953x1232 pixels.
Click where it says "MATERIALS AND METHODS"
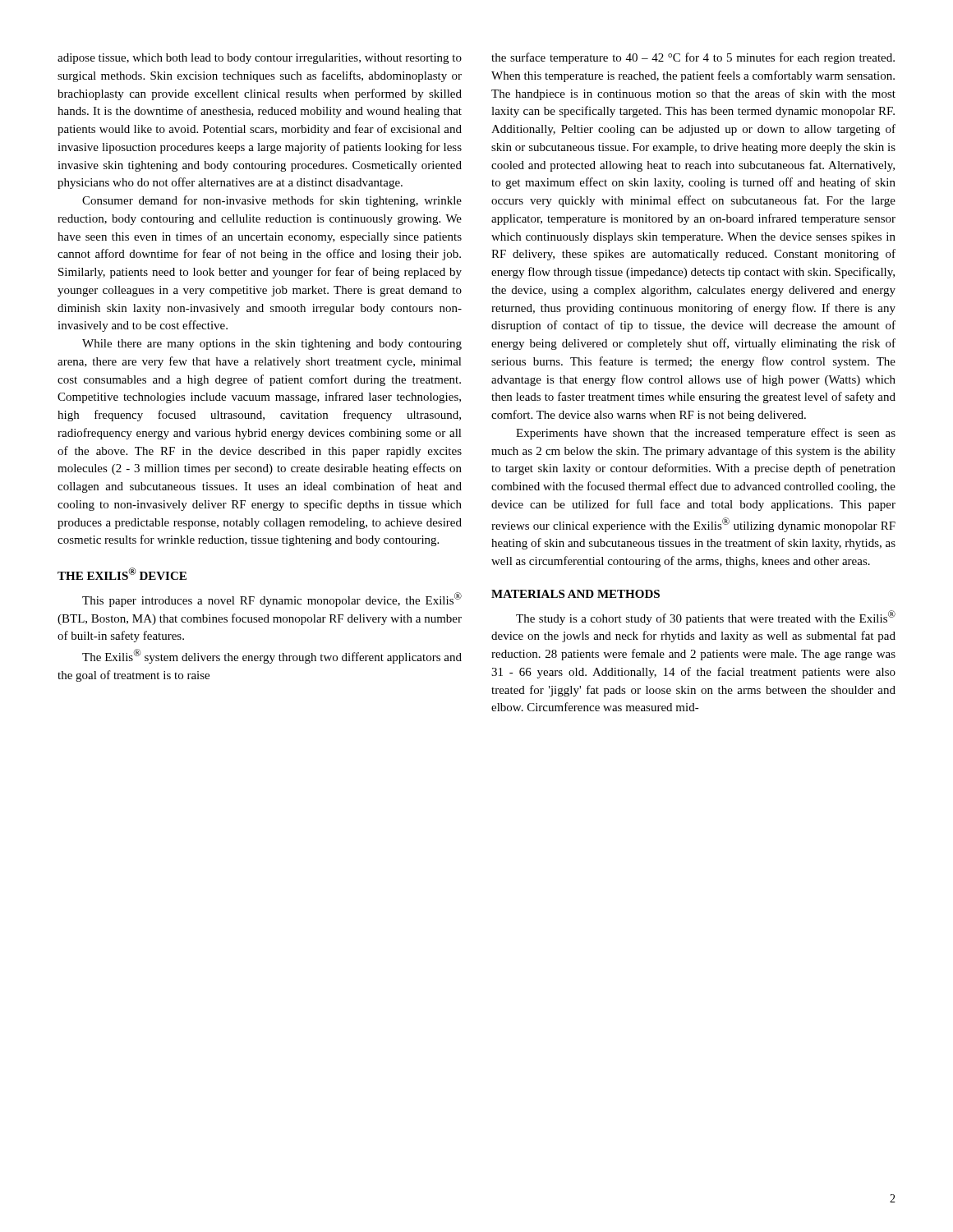(575, 594)
